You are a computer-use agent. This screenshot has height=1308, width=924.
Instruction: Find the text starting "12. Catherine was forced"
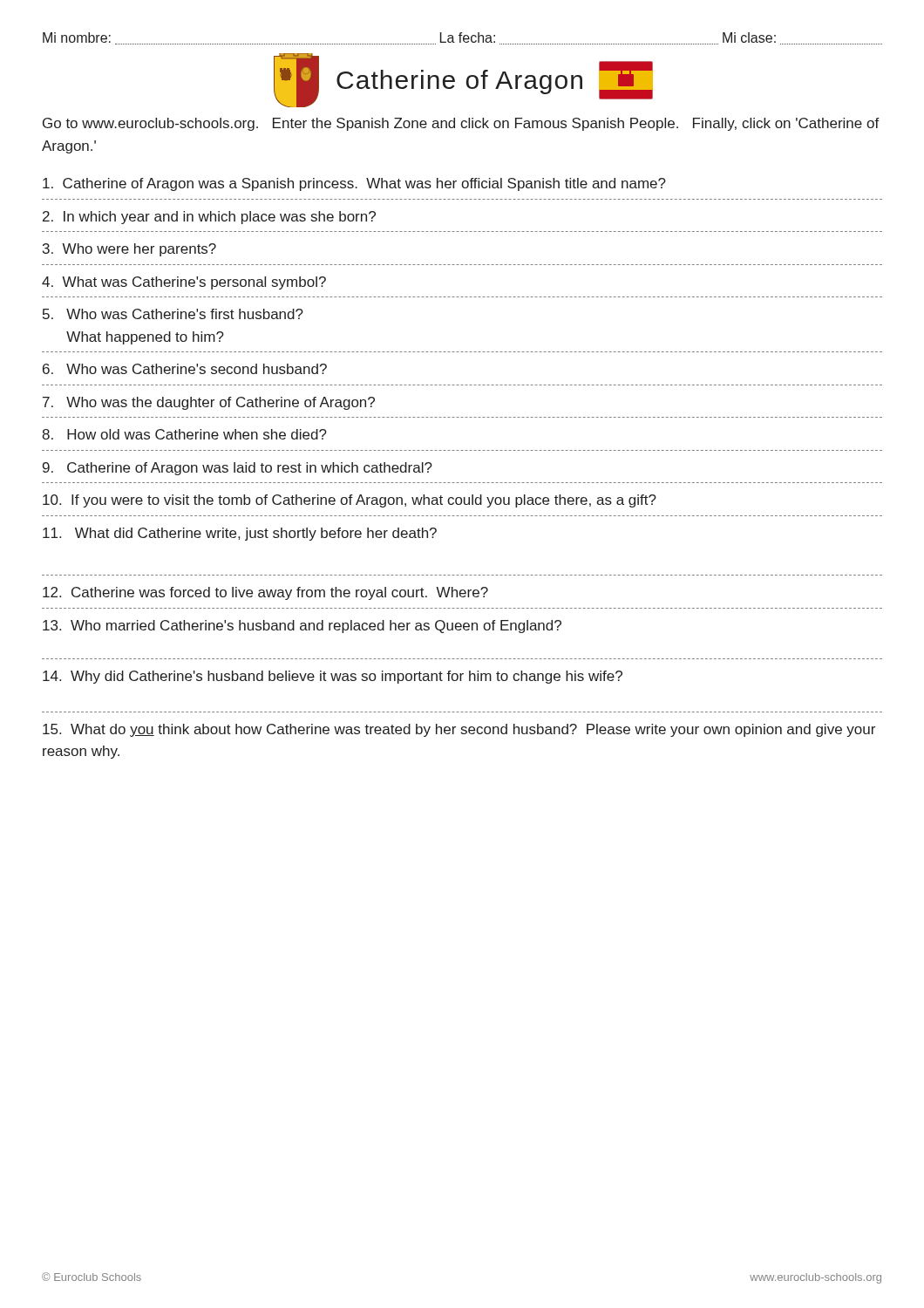[265, 593]
